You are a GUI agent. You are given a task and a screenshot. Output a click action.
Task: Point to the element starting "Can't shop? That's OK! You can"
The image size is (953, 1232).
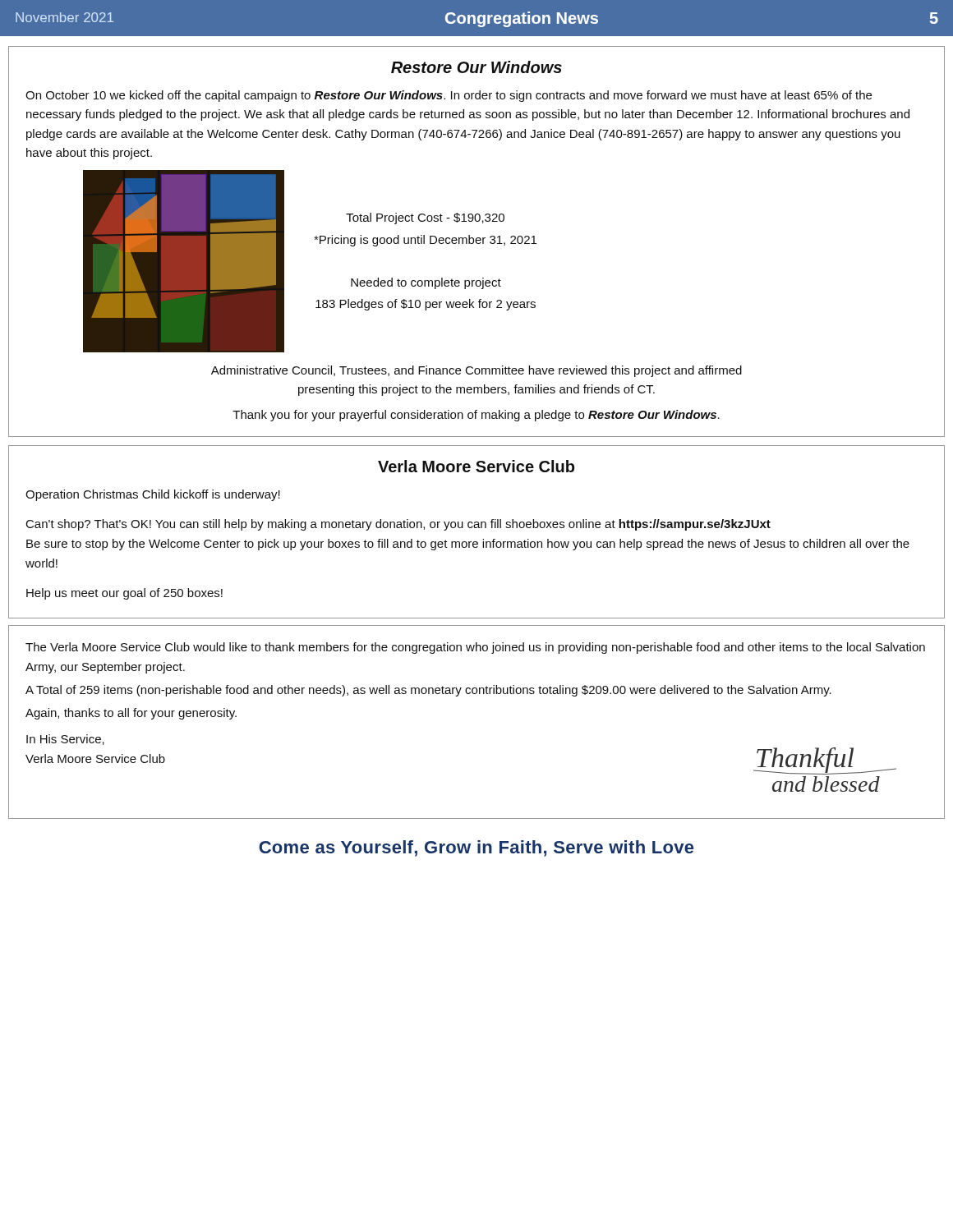click(467, 543)
